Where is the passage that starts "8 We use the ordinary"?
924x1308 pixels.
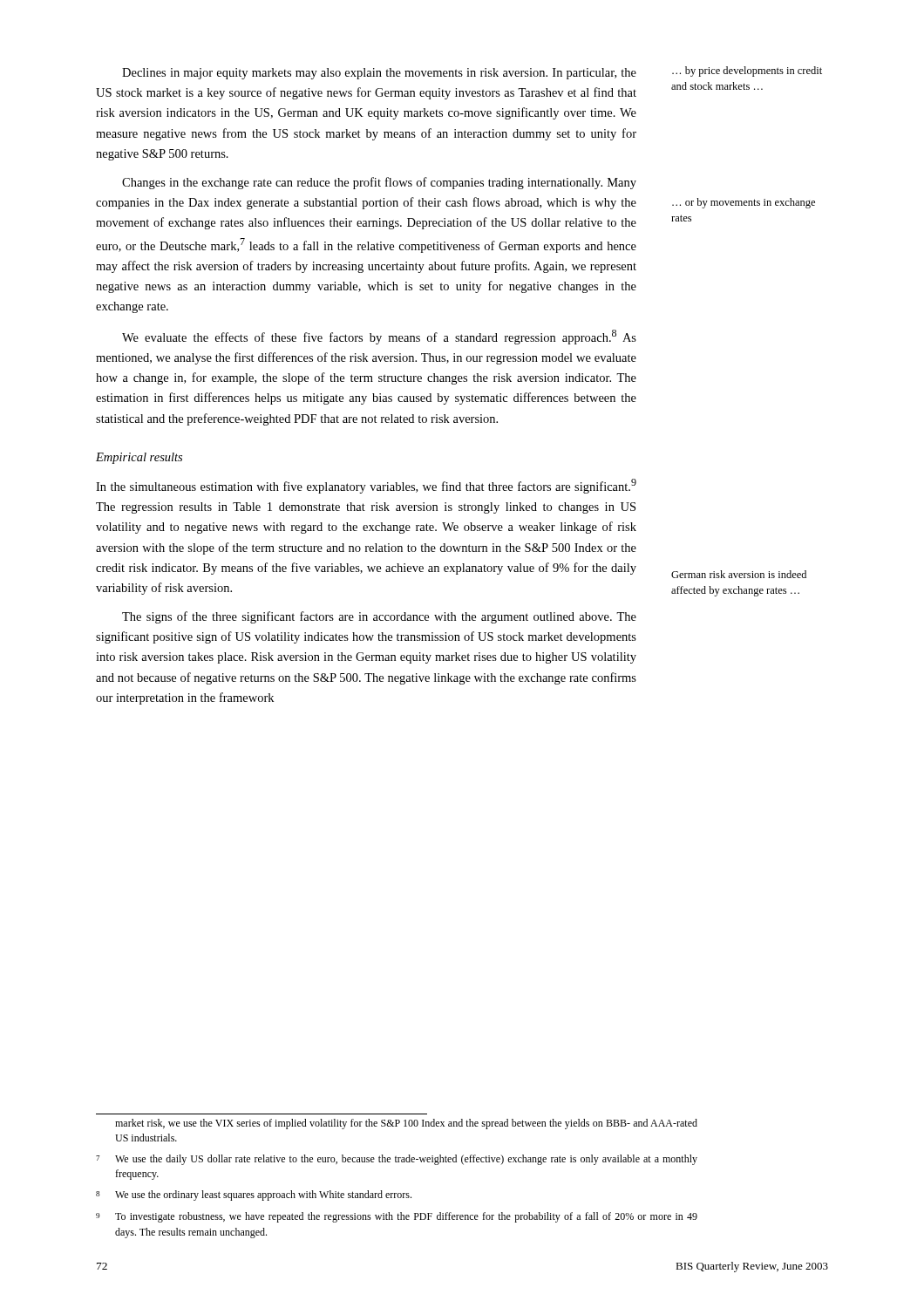click(397, 1196)
